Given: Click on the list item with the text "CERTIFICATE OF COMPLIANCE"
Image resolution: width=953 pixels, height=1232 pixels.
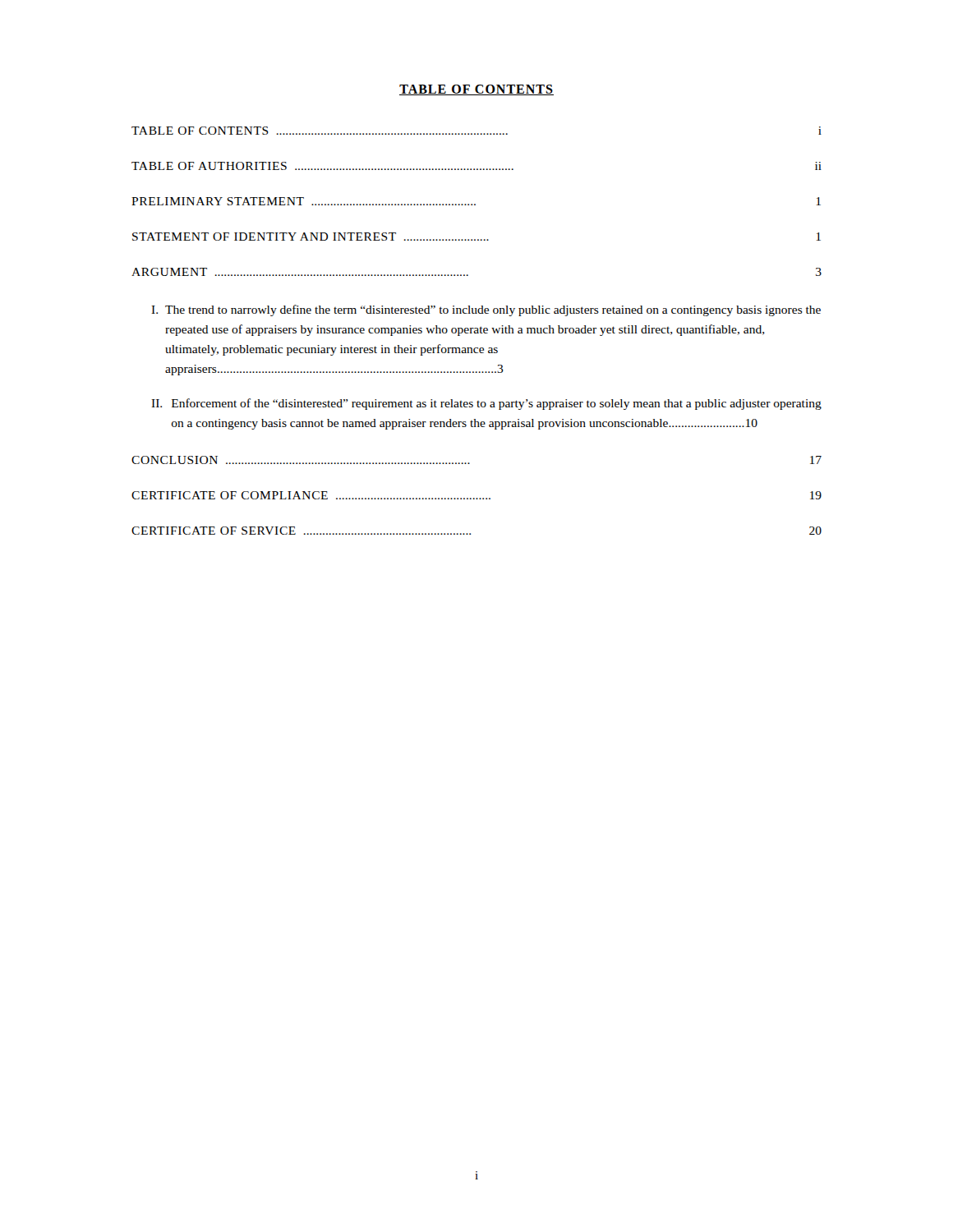Looking at the screenshot, I should 476,495.
